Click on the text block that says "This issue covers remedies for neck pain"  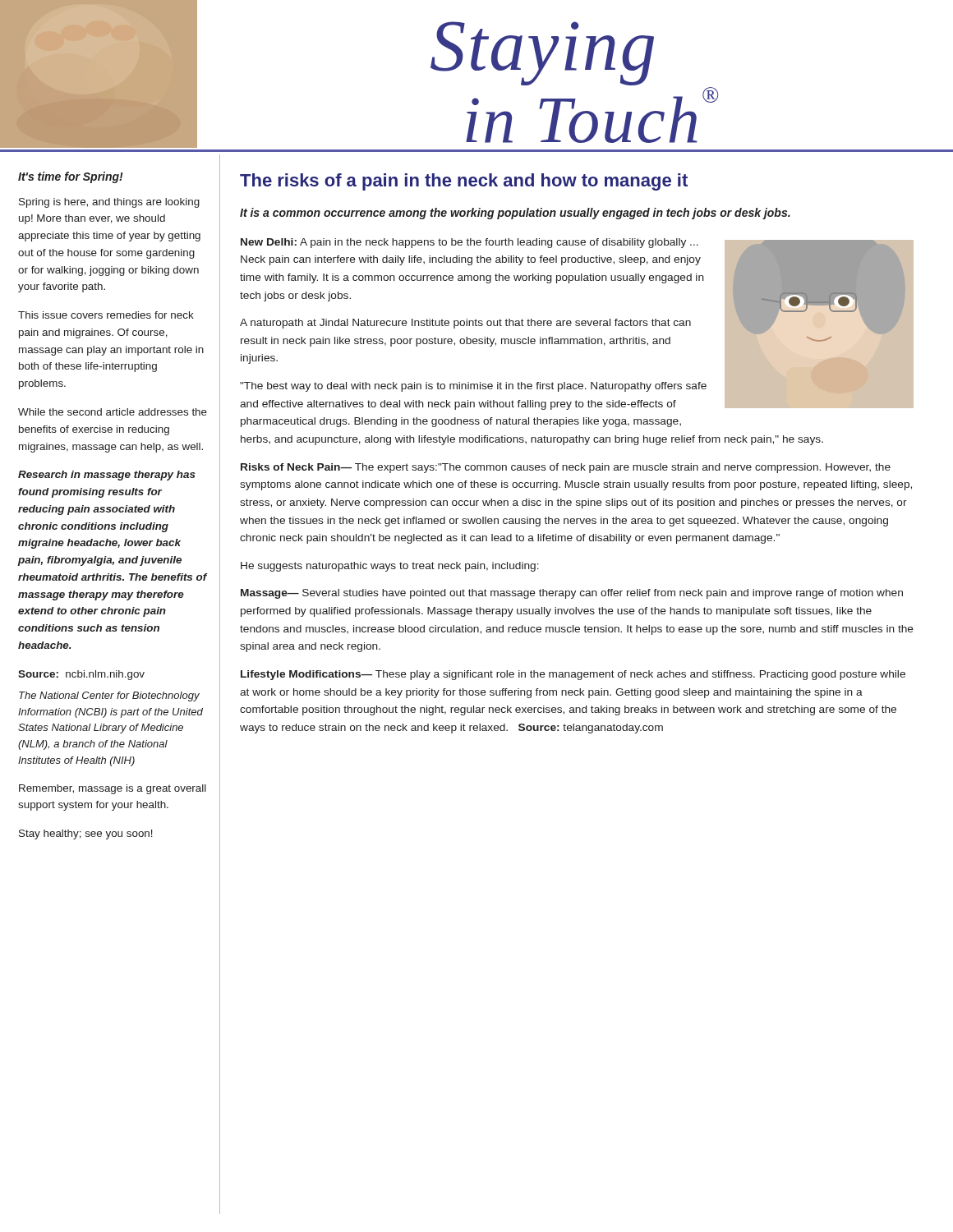click(111, 349)
